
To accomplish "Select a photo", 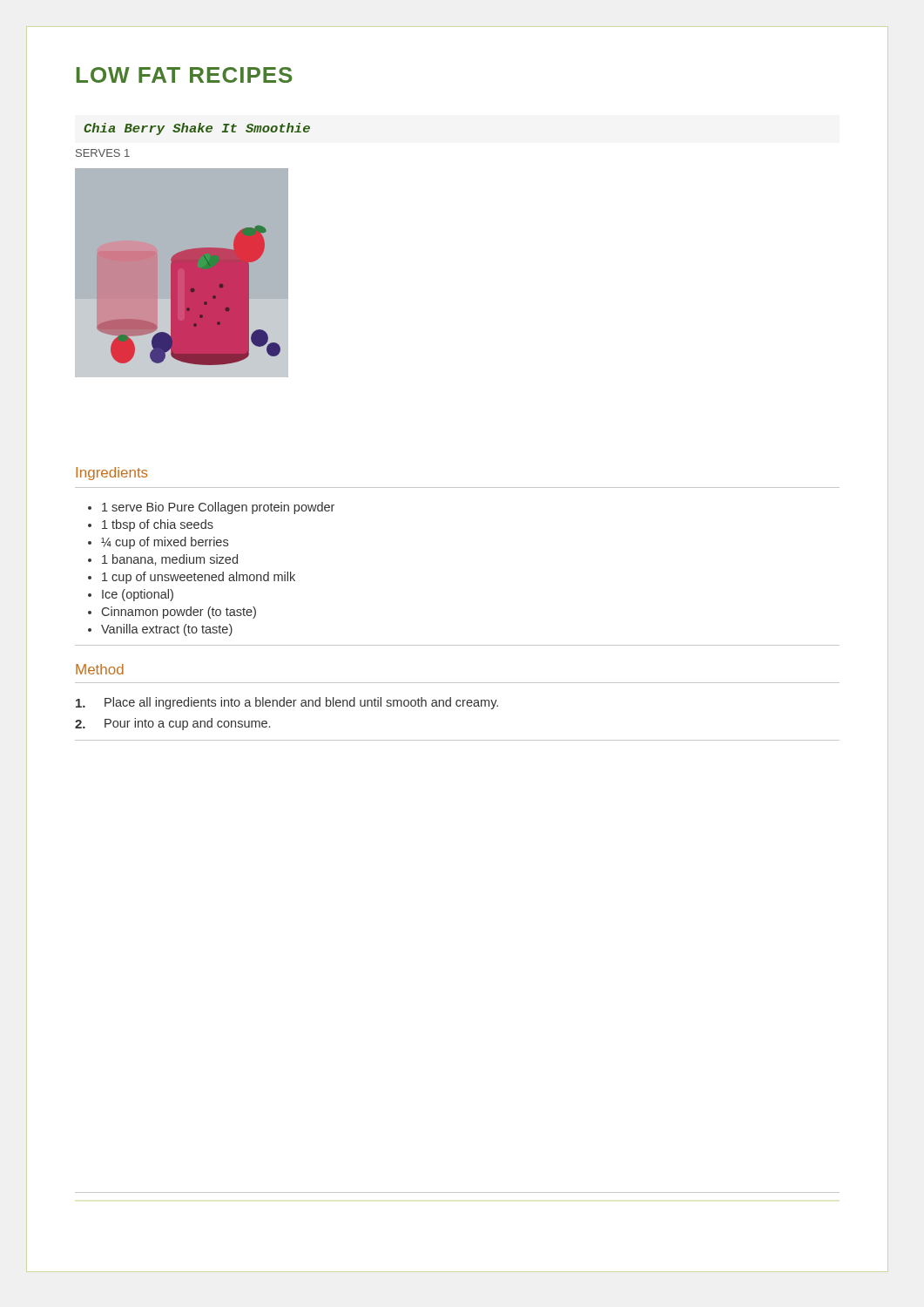I will click(457, 273).
